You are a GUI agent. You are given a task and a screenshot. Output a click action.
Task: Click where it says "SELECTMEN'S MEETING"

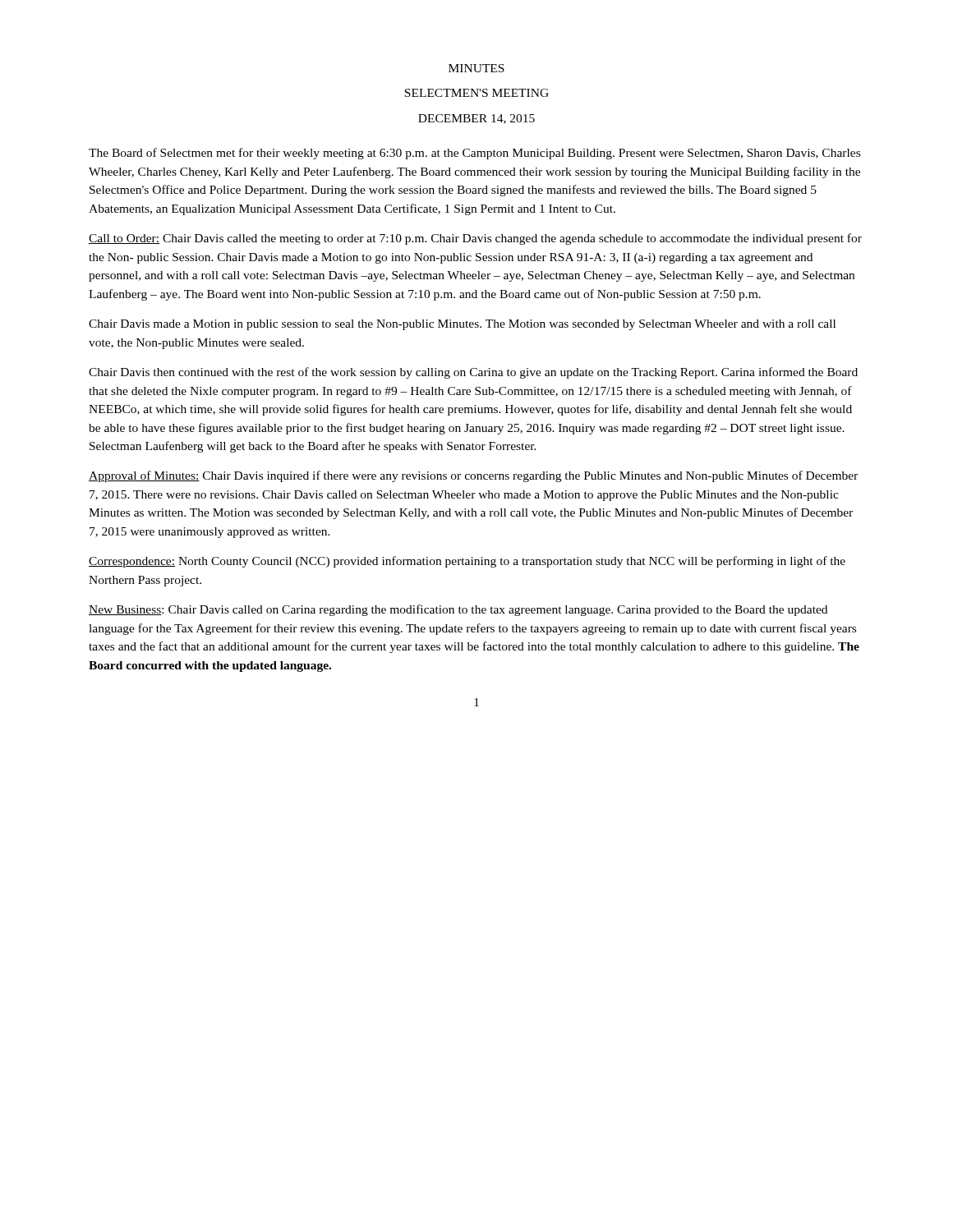(x=476, y=93)
